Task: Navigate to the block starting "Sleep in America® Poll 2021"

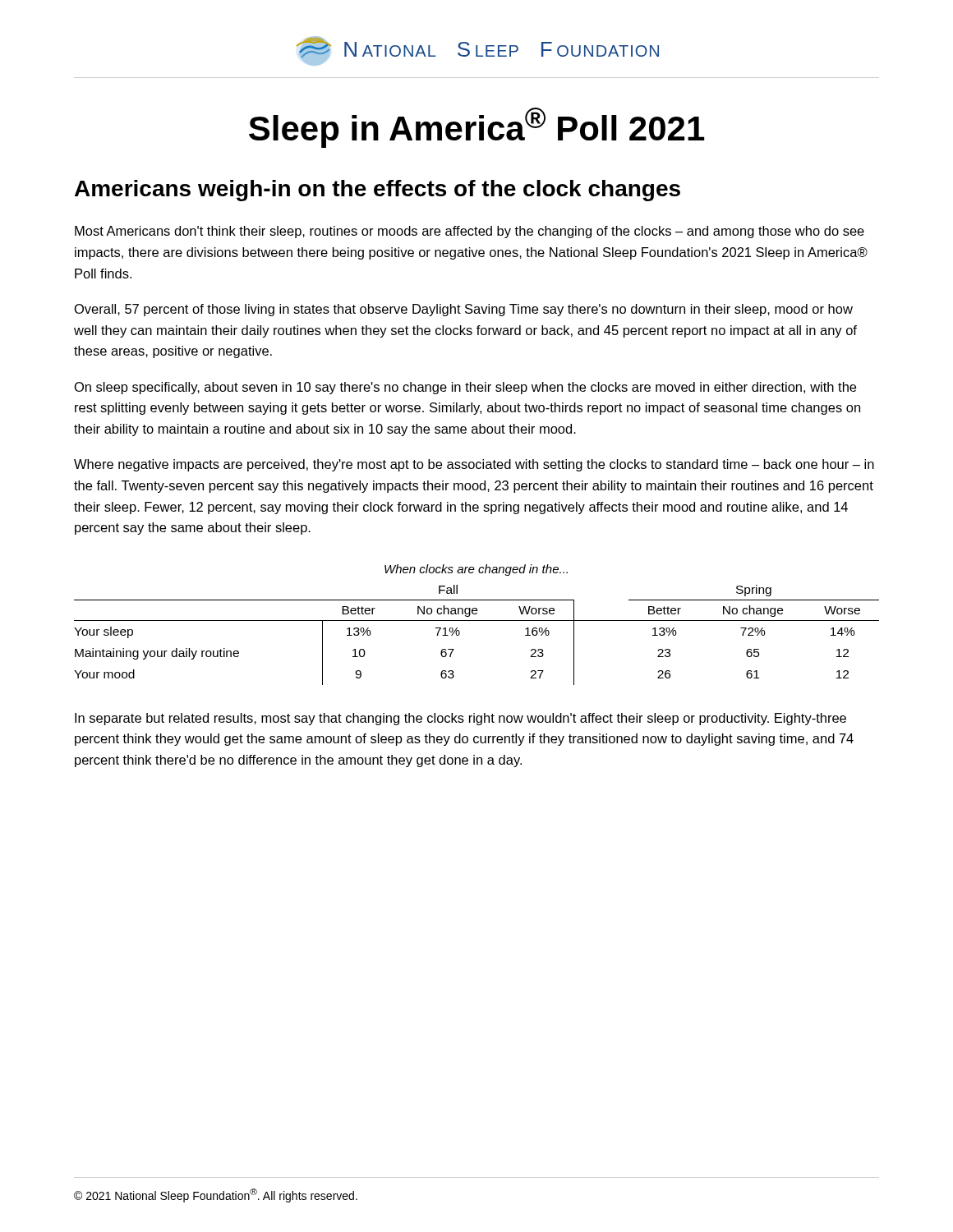Action: point(476,125)
